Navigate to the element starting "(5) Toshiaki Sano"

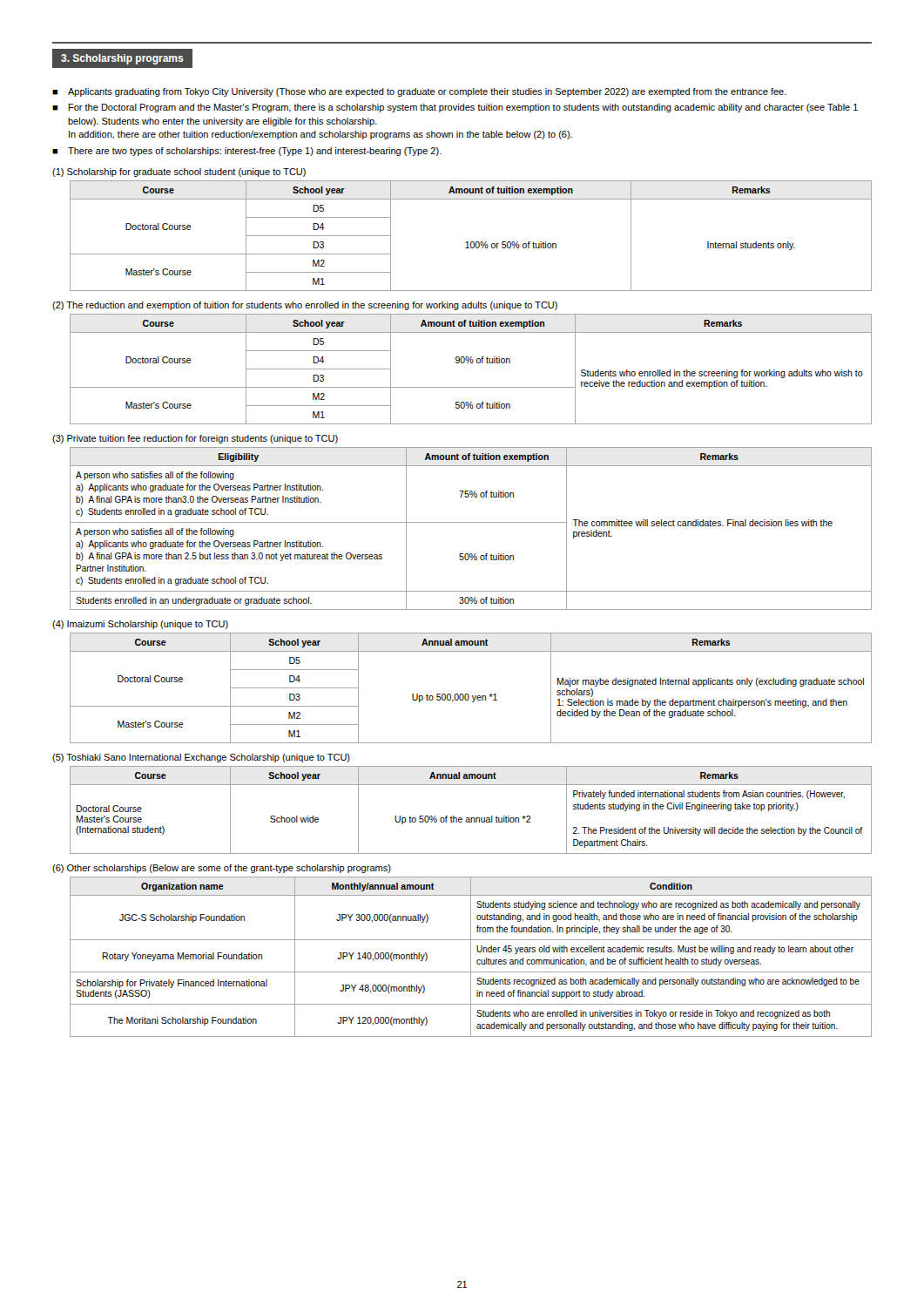201,757
